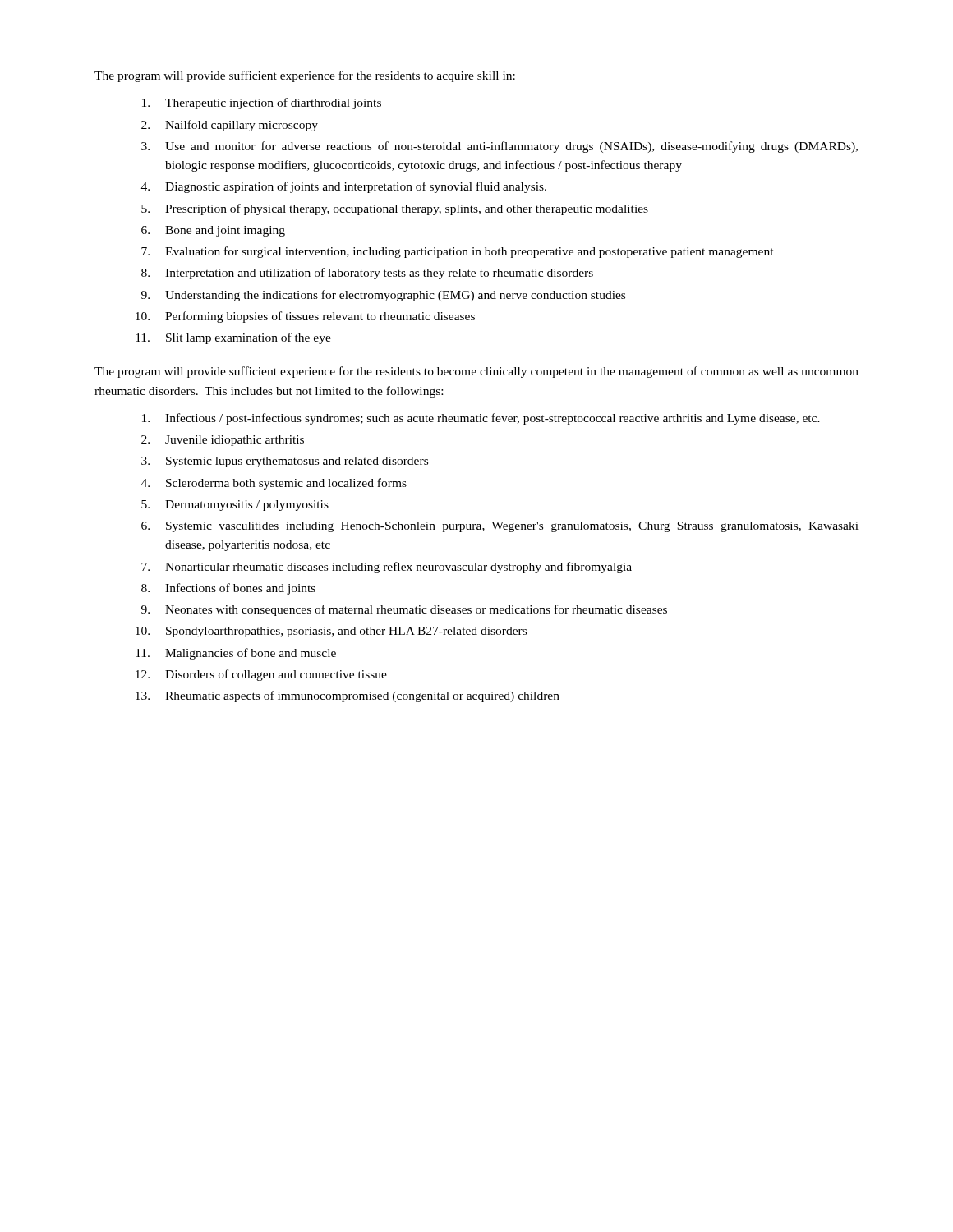The width and height of the screenshot is (953, 1232).
Task: Find the block on this page that starts "12. Disorders of"
Action: coord(261,675)
